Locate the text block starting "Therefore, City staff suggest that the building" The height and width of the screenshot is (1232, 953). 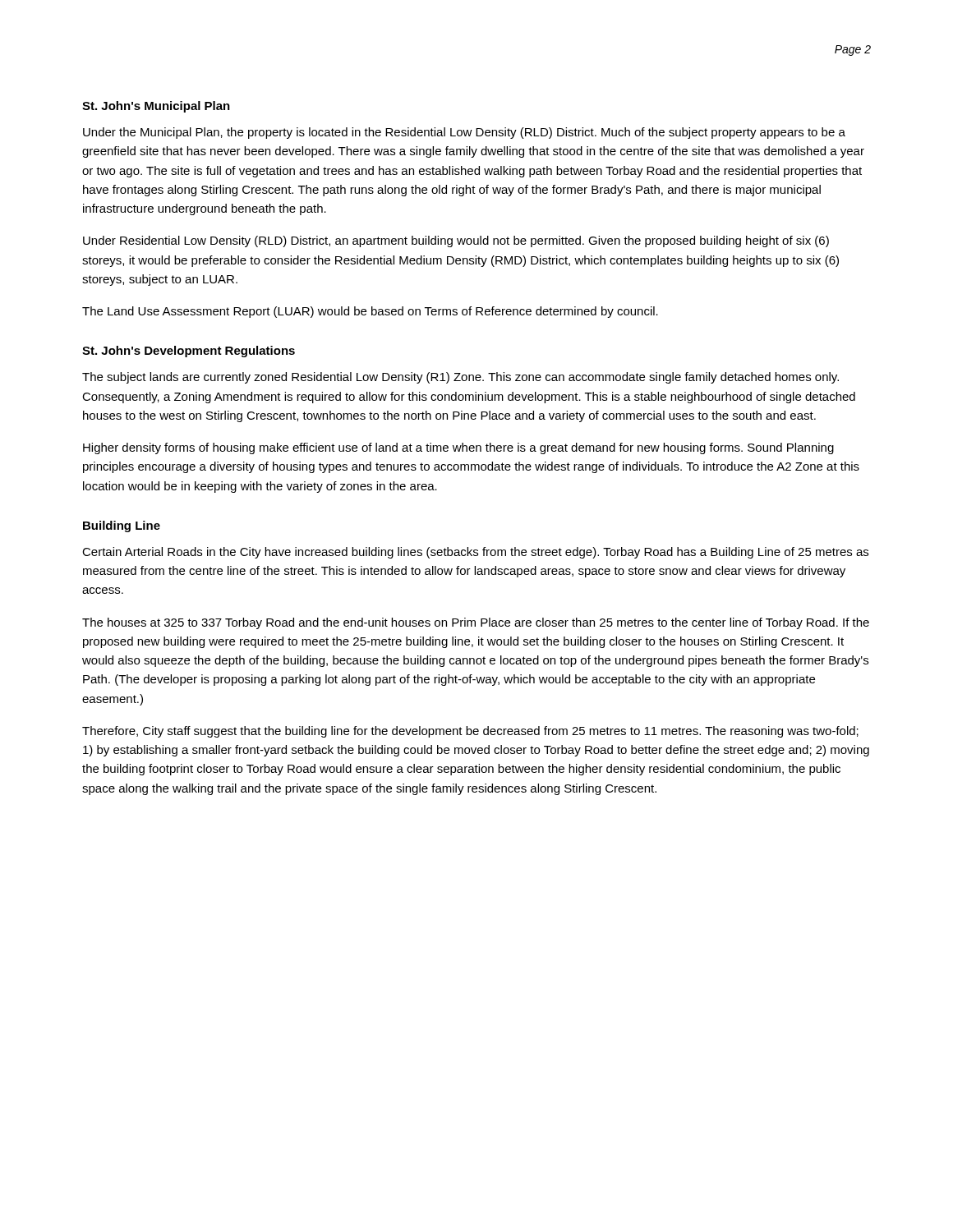(476, 759)
